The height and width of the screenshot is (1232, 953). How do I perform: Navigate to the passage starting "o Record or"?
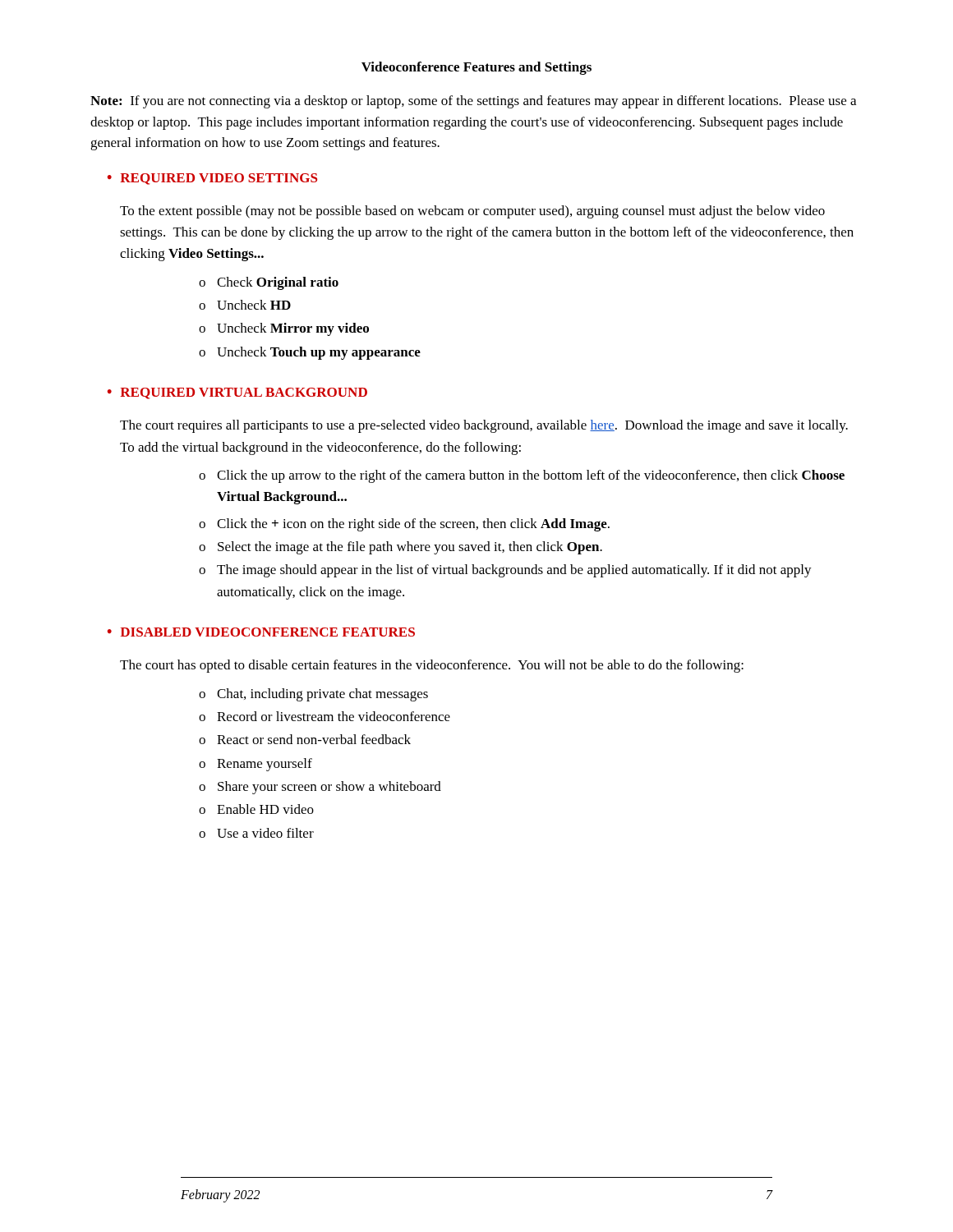pos(325,717)
